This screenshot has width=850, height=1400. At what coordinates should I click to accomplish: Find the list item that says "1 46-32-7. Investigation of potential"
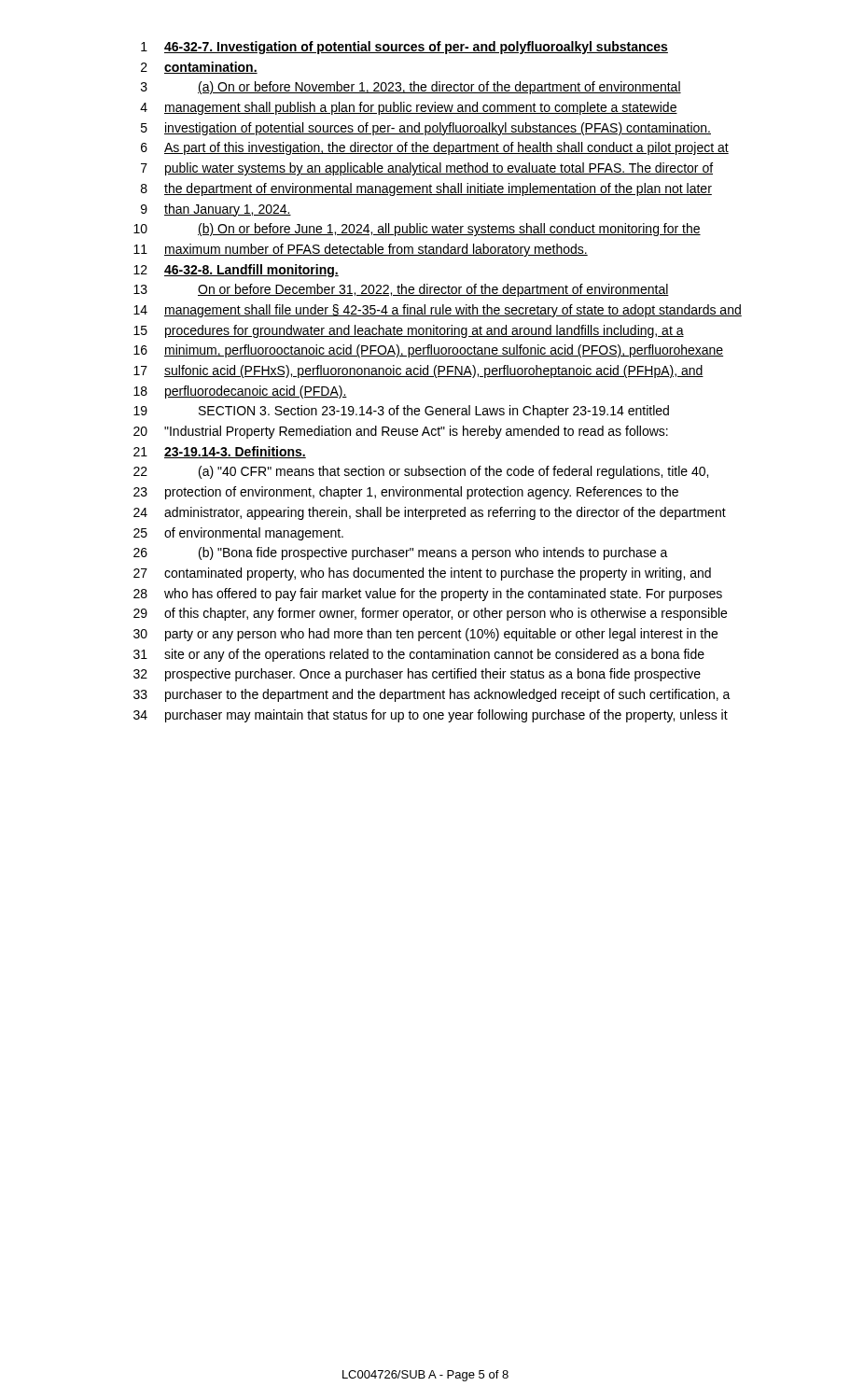pyautogui.click(x=444, y=47)
